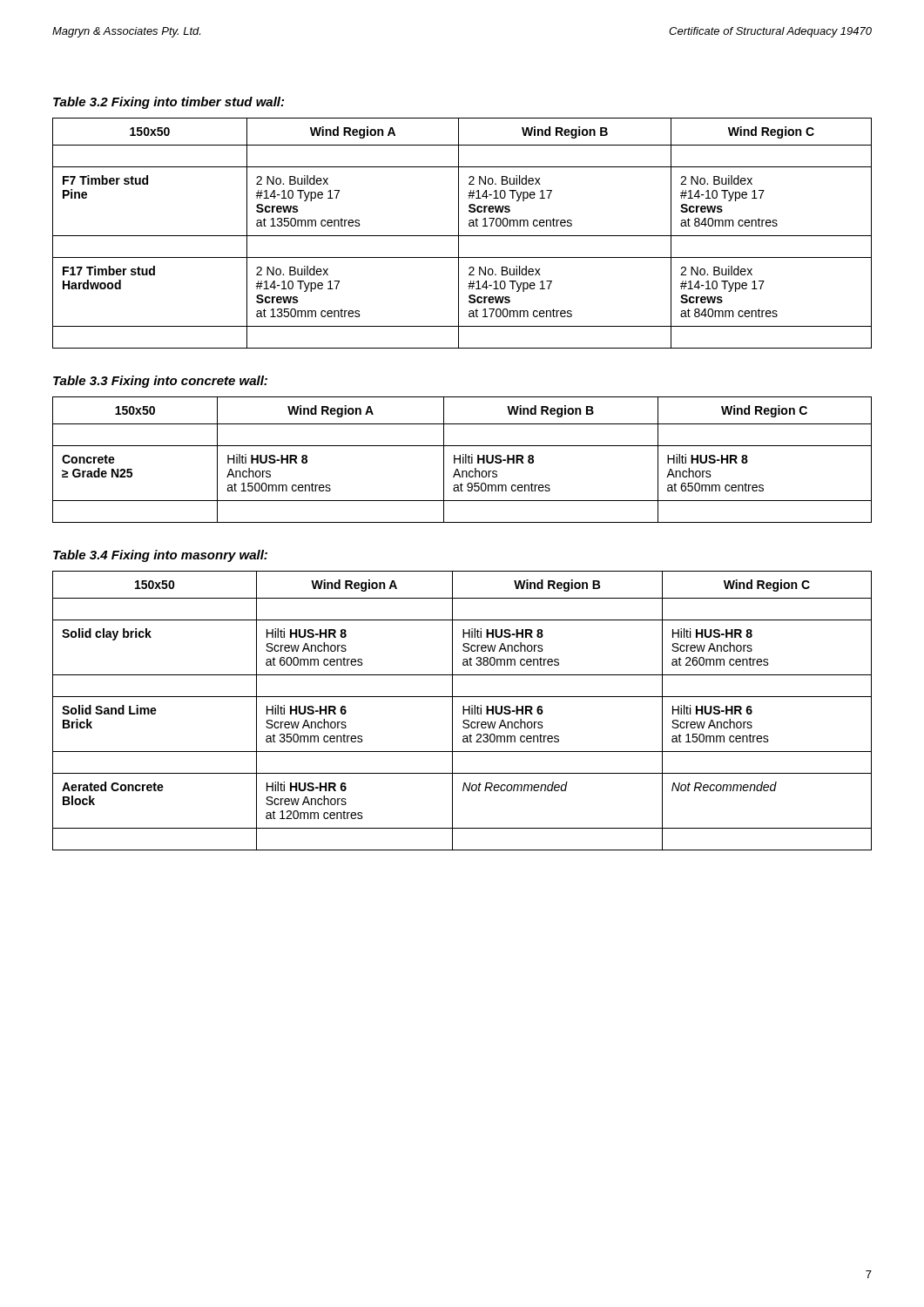
Task: Point to the caption beginning "Table 3.3 Fixing into concrete"
Action: coord(160,380)
